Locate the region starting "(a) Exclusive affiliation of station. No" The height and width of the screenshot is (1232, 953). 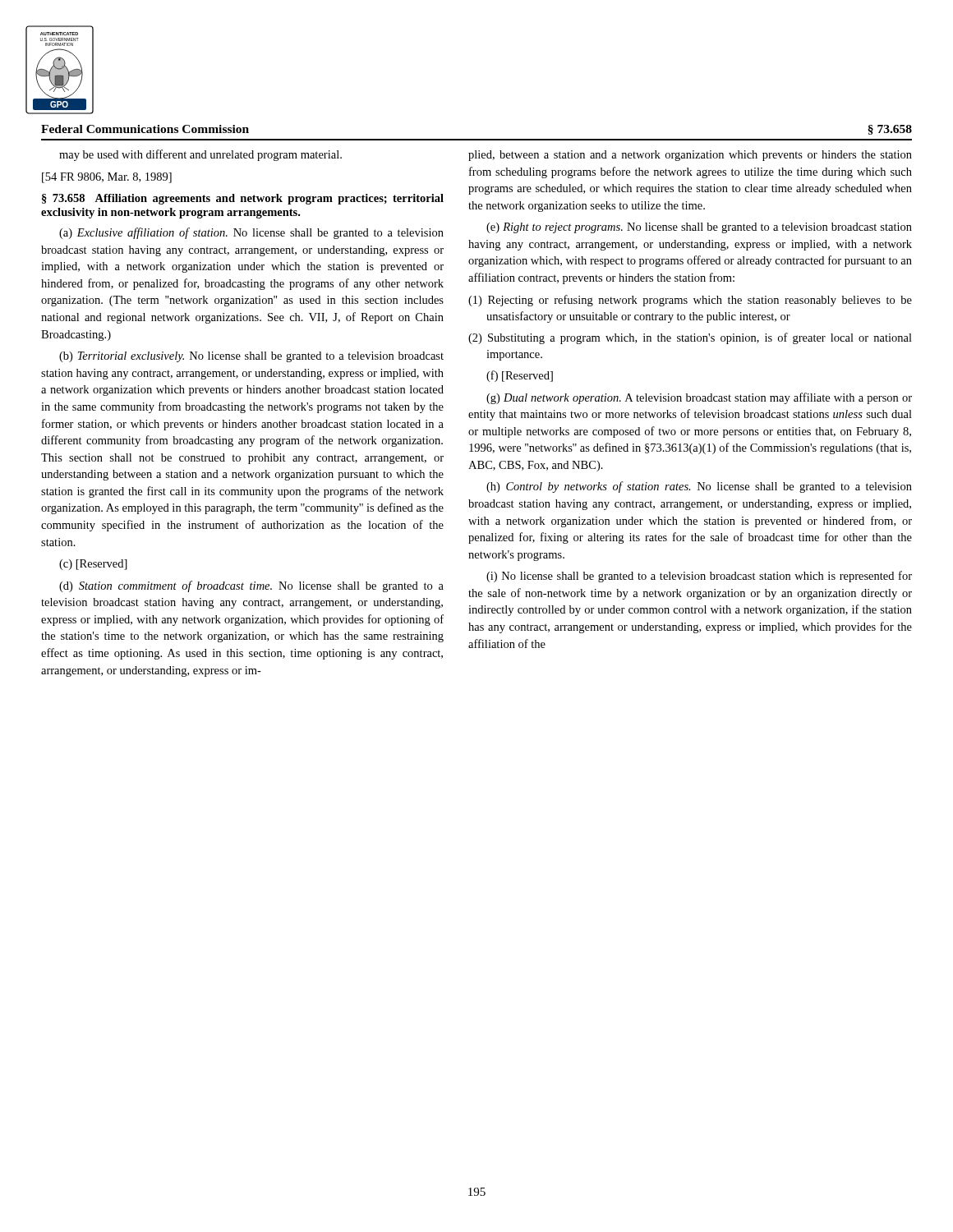(242, 283)
